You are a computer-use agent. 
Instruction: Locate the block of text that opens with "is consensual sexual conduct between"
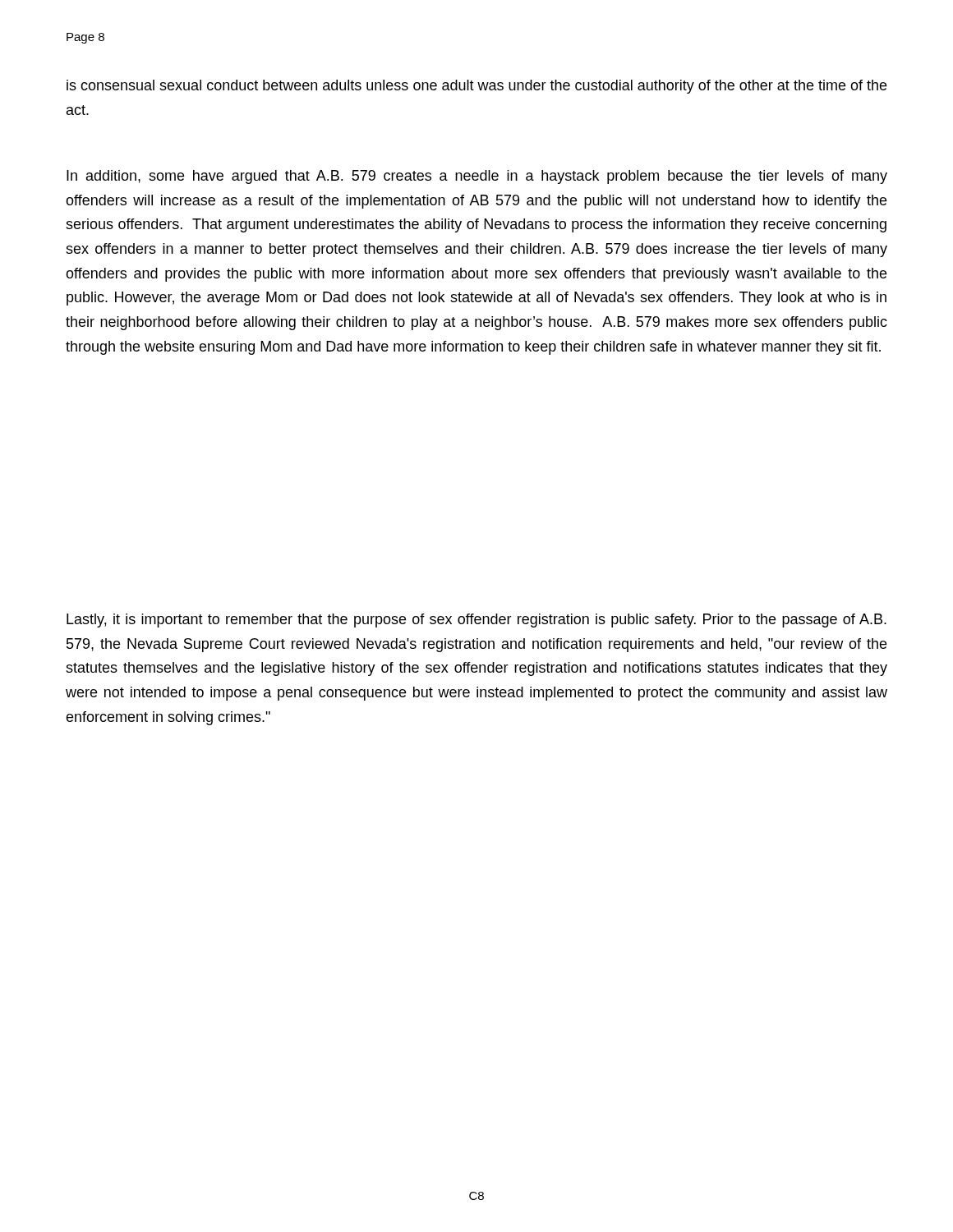pyautogui.click(x=476, y=98)
